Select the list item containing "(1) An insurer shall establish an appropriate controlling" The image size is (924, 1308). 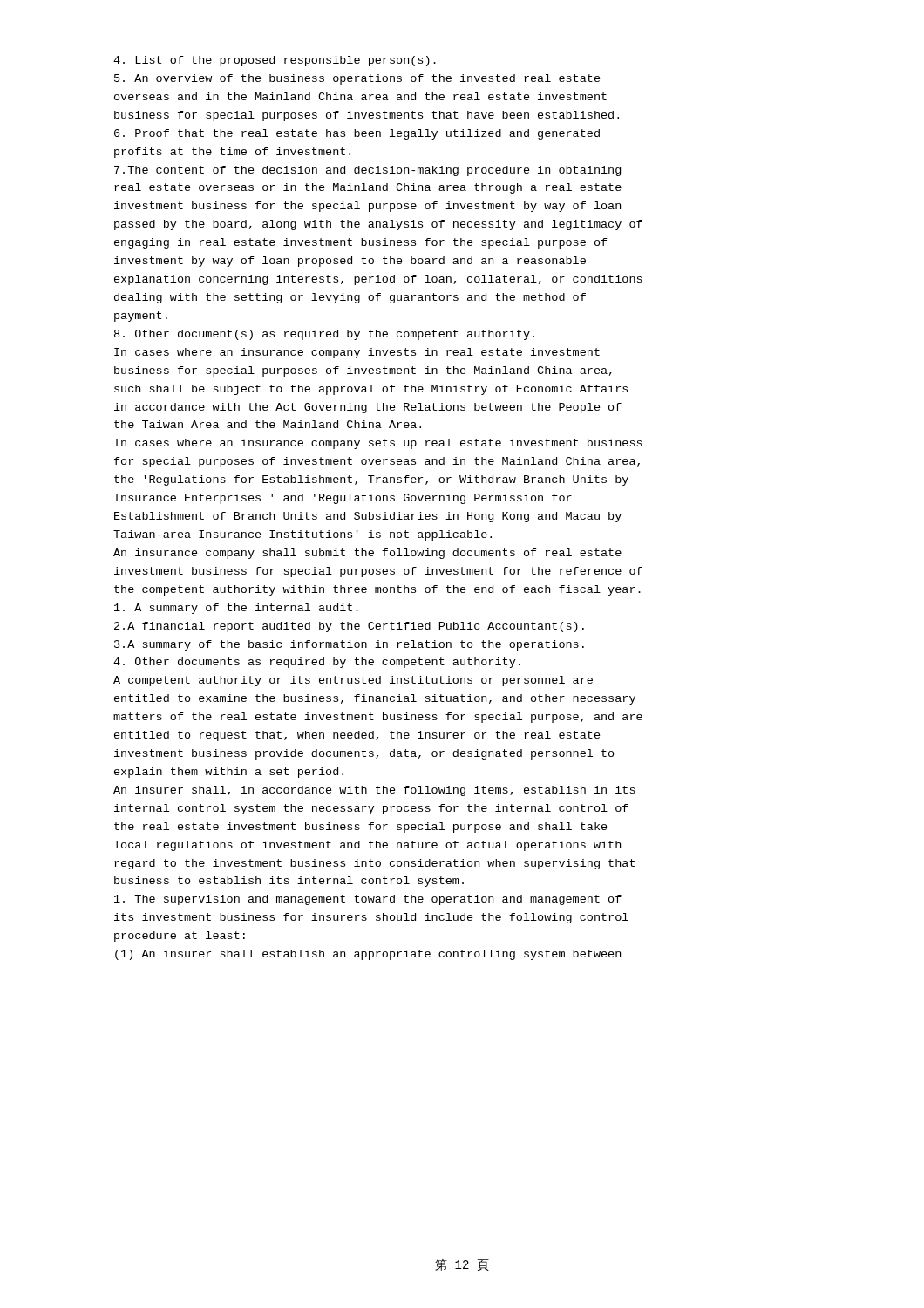coord(368,955)
